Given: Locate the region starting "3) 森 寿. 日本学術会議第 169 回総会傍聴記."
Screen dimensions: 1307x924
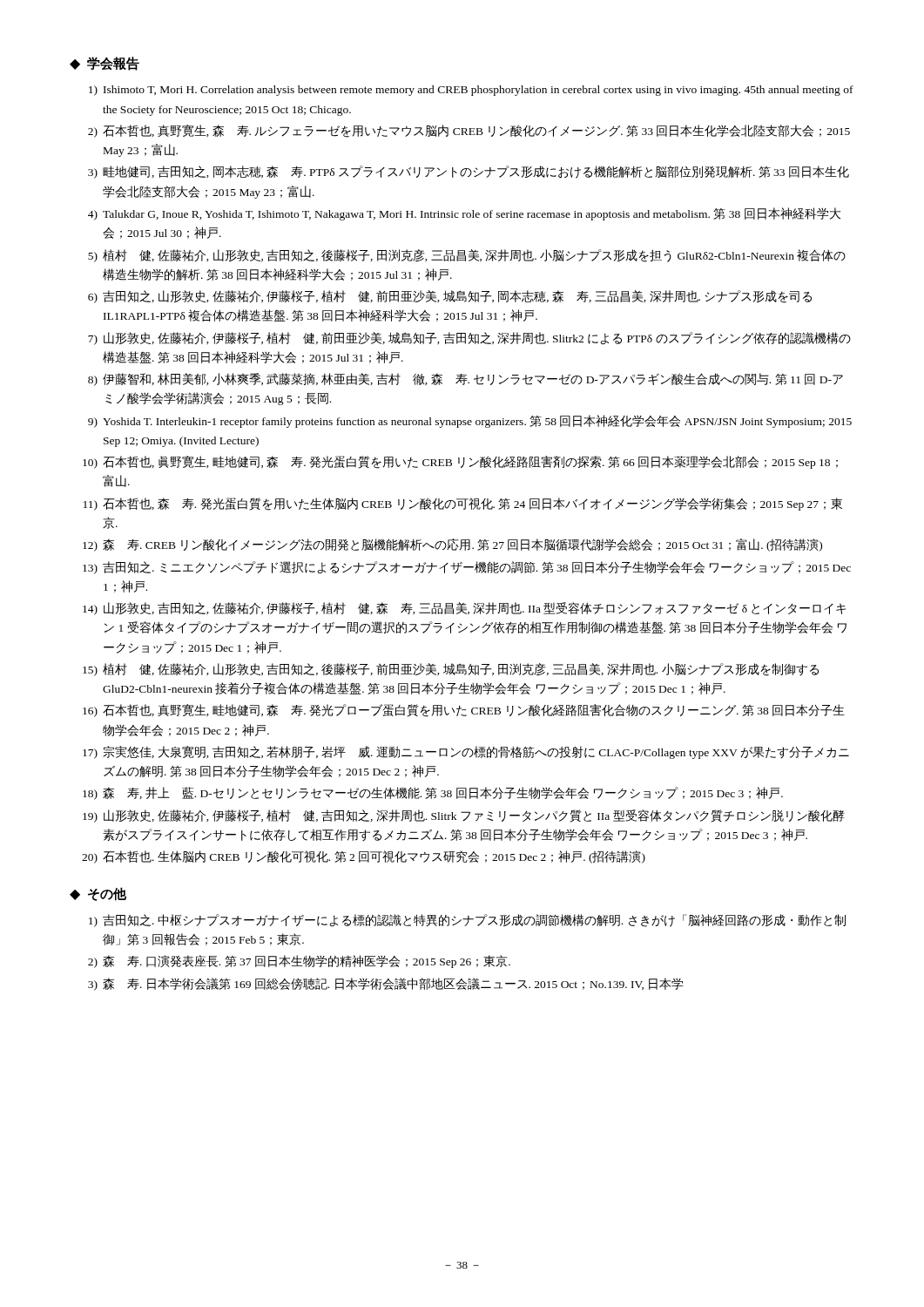Looking at the screenshot, I should (462, 984).
